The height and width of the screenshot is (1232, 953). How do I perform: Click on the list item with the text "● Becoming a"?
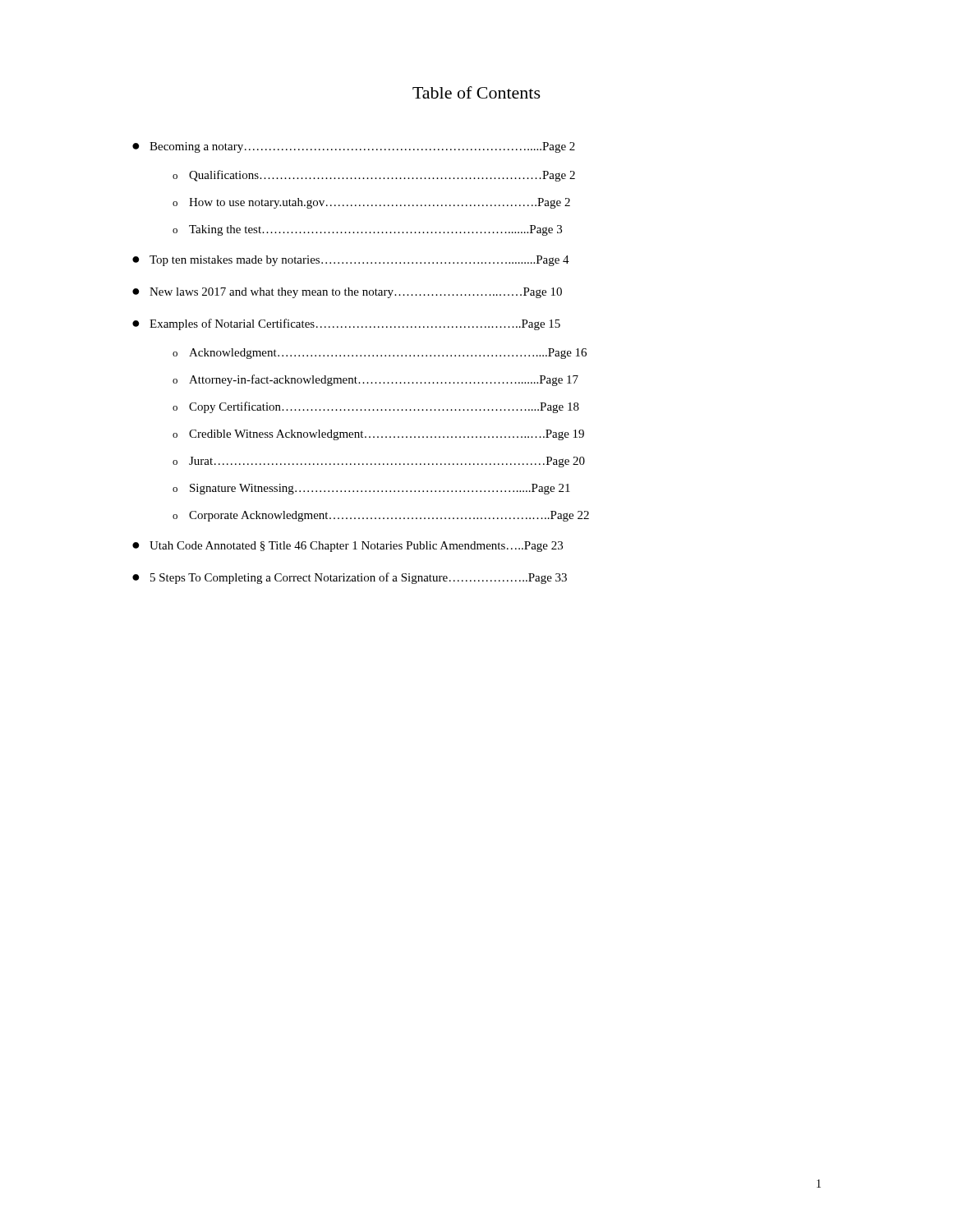[476, 145]
